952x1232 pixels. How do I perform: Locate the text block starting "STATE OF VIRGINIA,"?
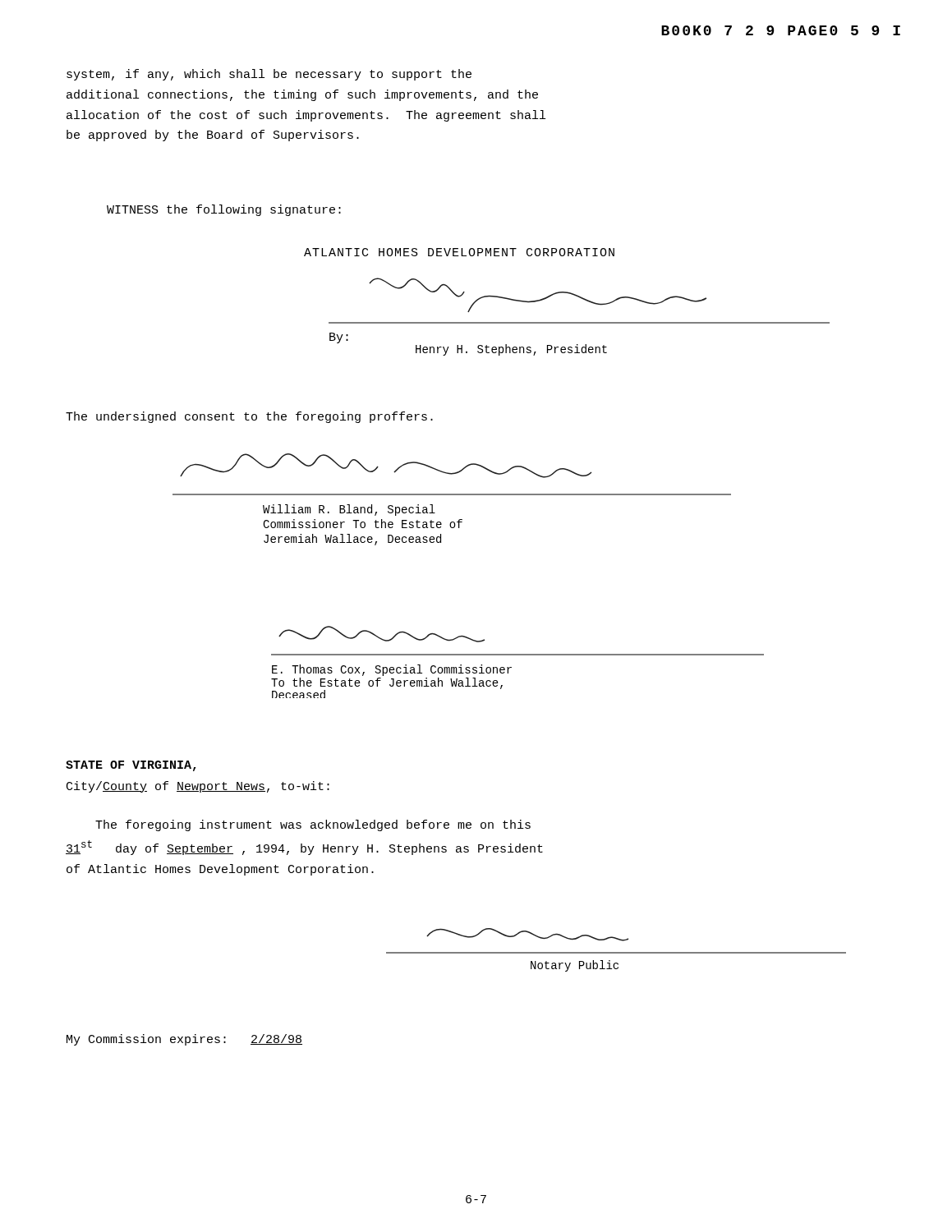click(199, 776)
